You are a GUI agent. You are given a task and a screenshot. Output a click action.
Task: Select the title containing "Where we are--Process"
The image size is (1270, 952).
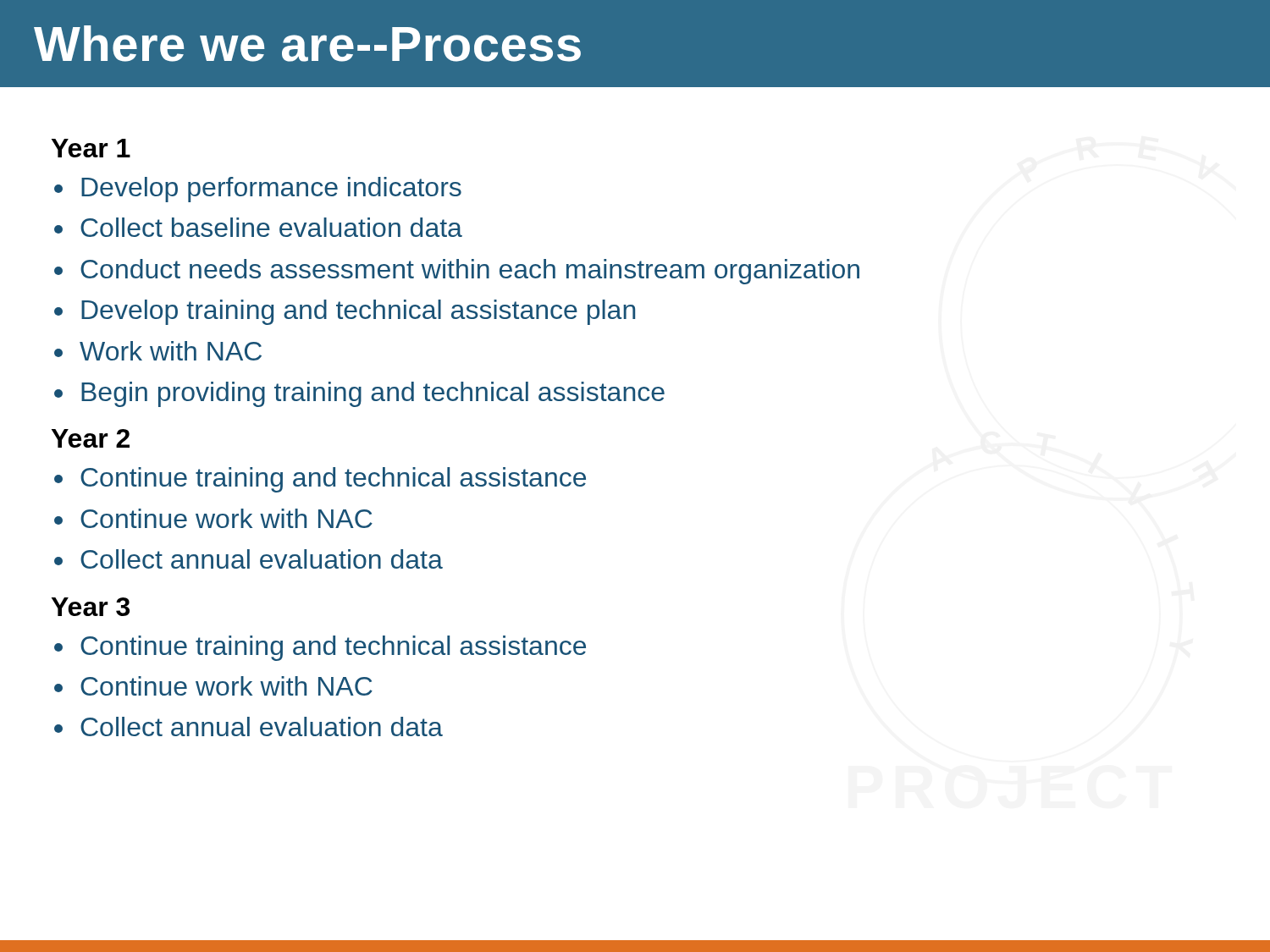click(307, 44)
